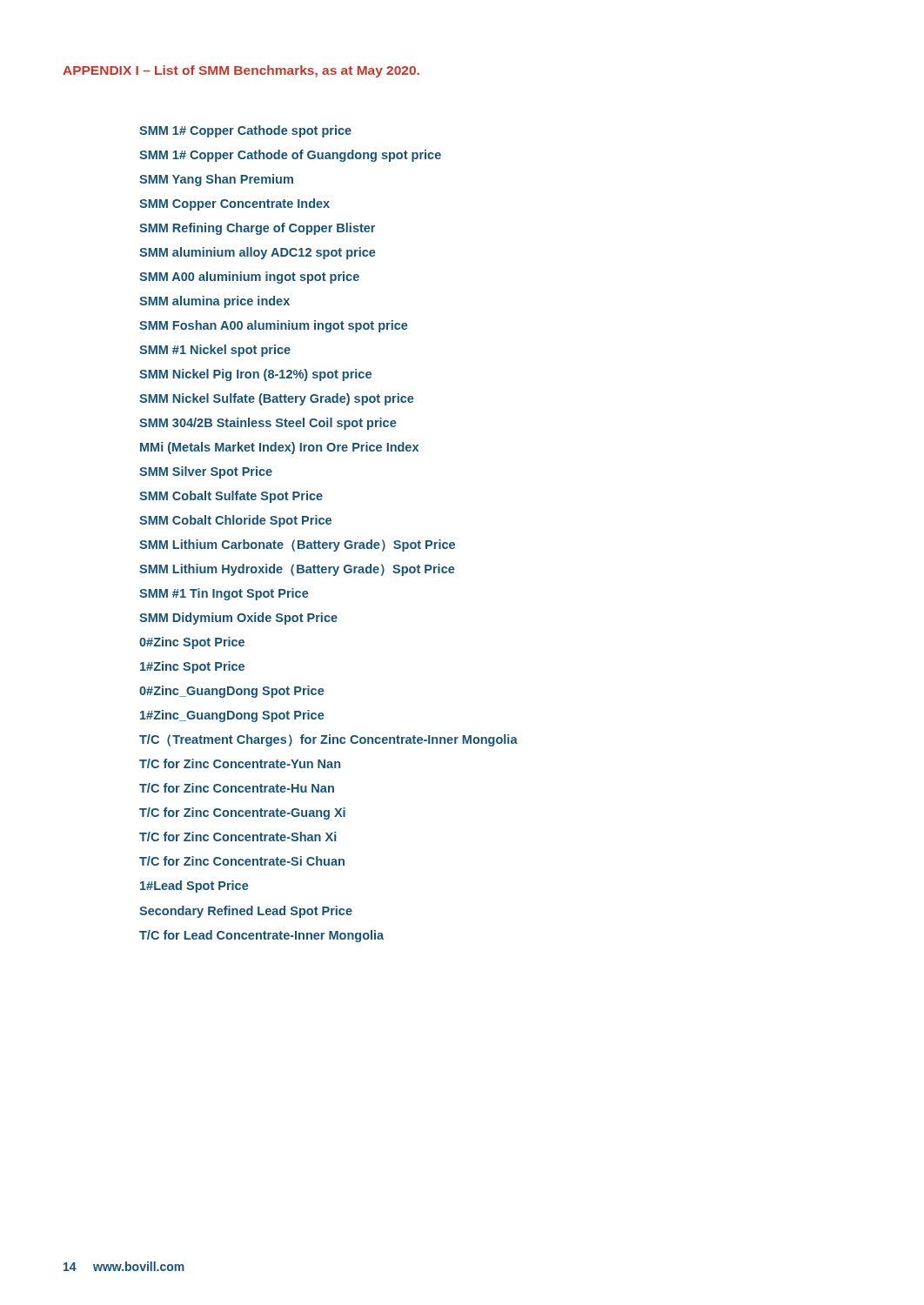Click on the text starting "SMM Refining Charge of Copper Blister"
This screenshot has height=1305, width=924.
click(x=257, y=228)
